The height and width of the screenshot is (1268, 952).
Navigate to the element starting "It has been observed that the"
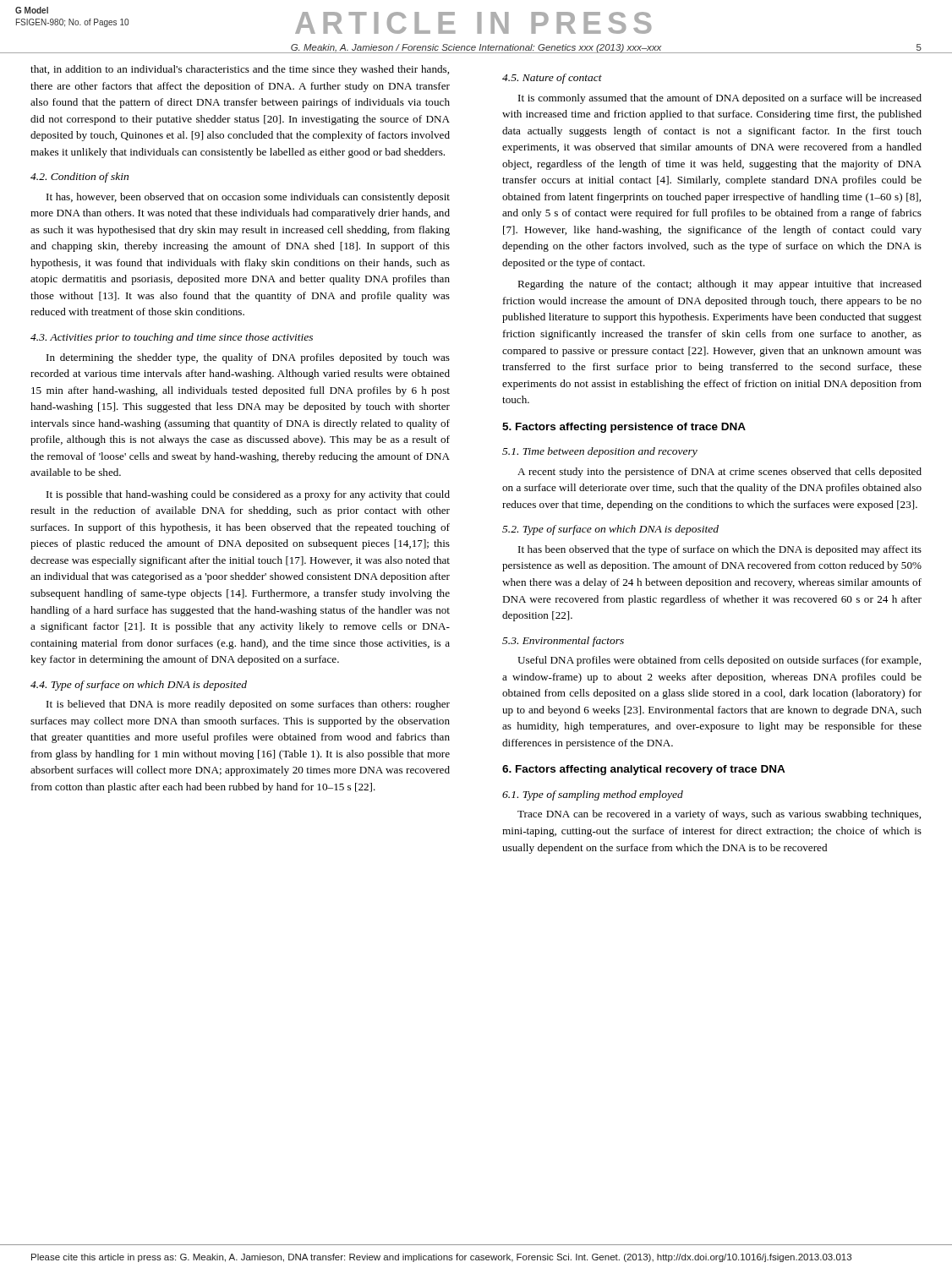[712, 582]
